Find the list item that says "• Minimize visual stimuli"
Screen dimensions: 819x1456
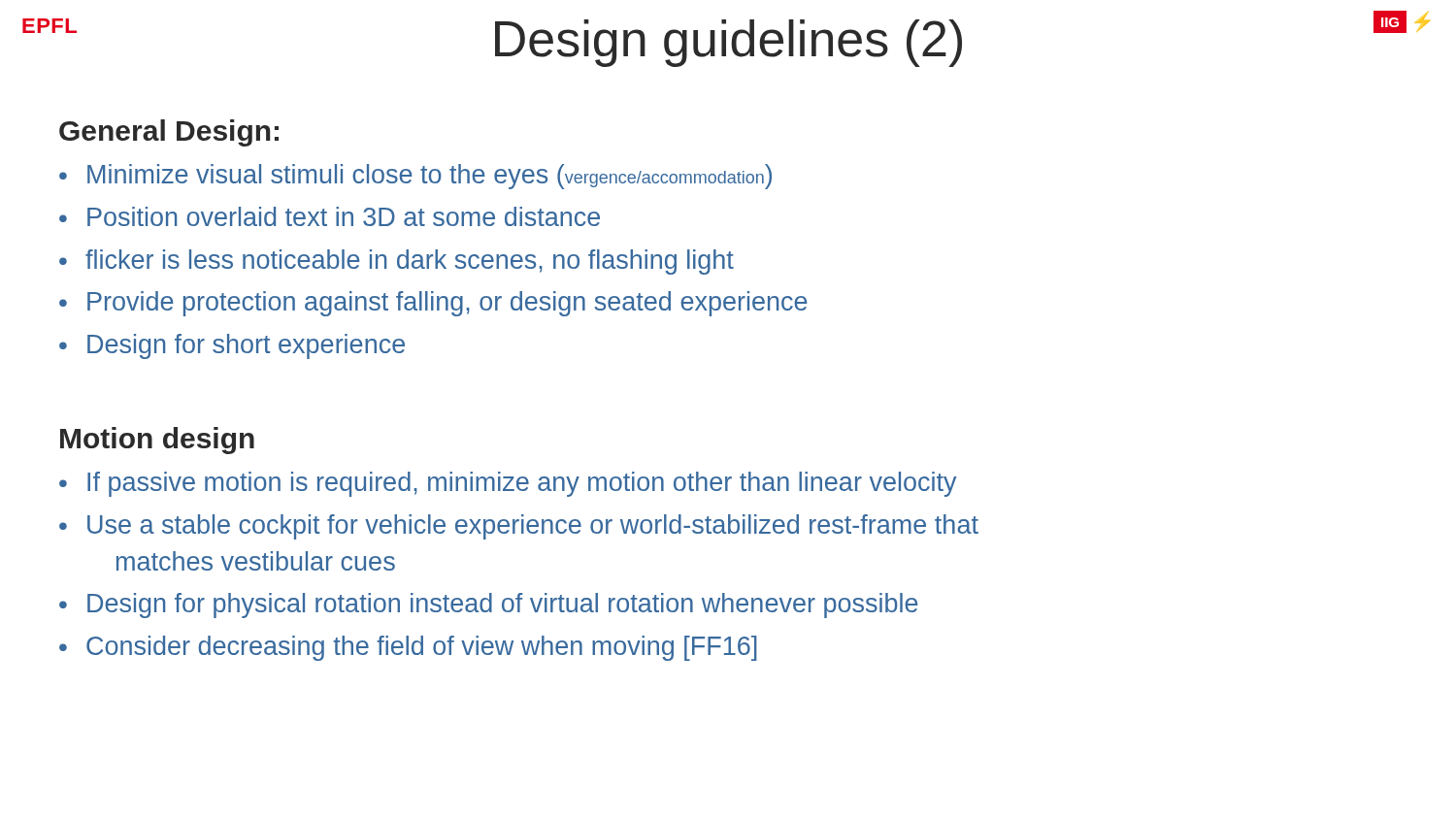pos(416,176)
